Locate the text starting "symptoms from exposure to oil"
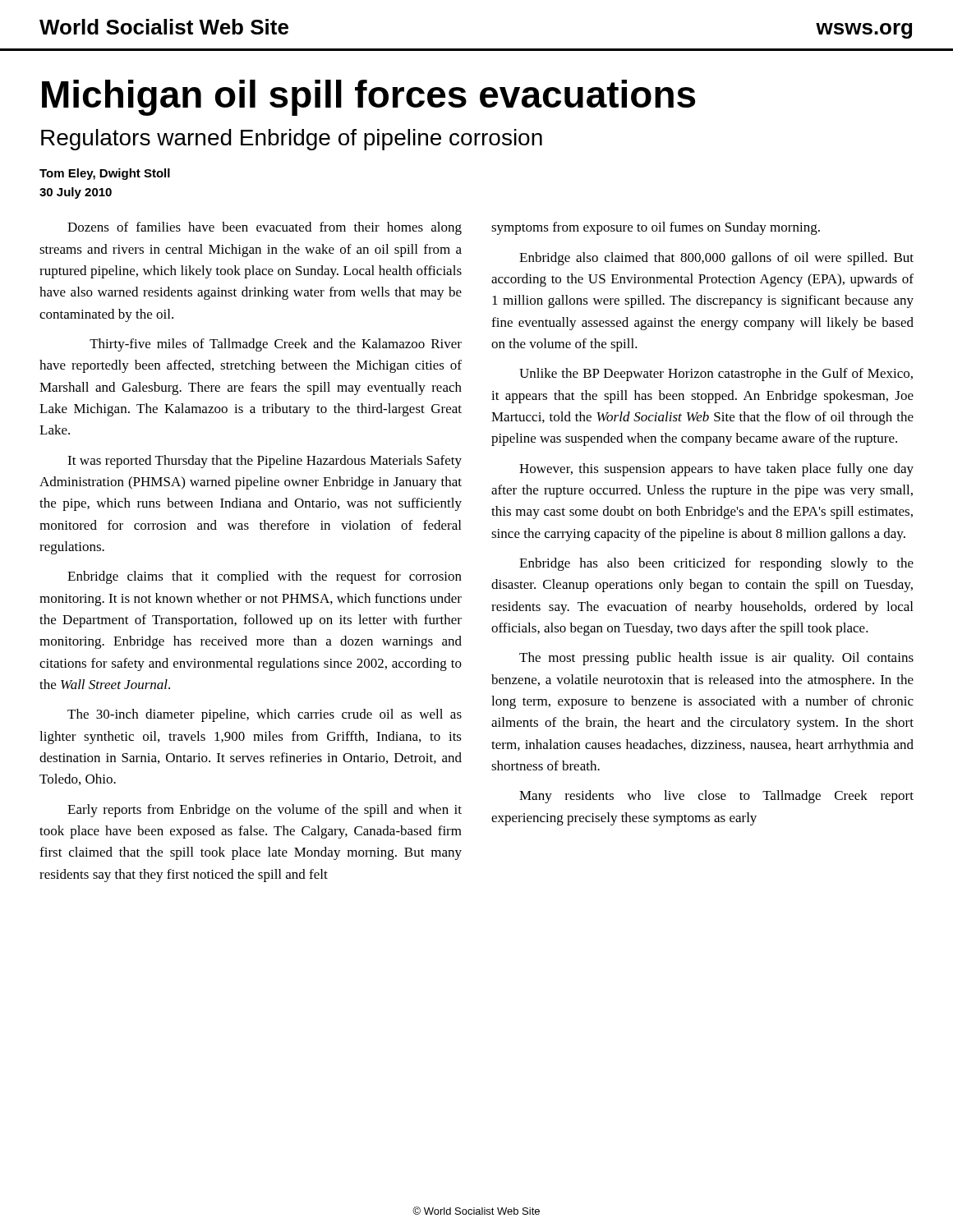The width and height of the screenshot is (953, 1232). click(x=702, y=523)
